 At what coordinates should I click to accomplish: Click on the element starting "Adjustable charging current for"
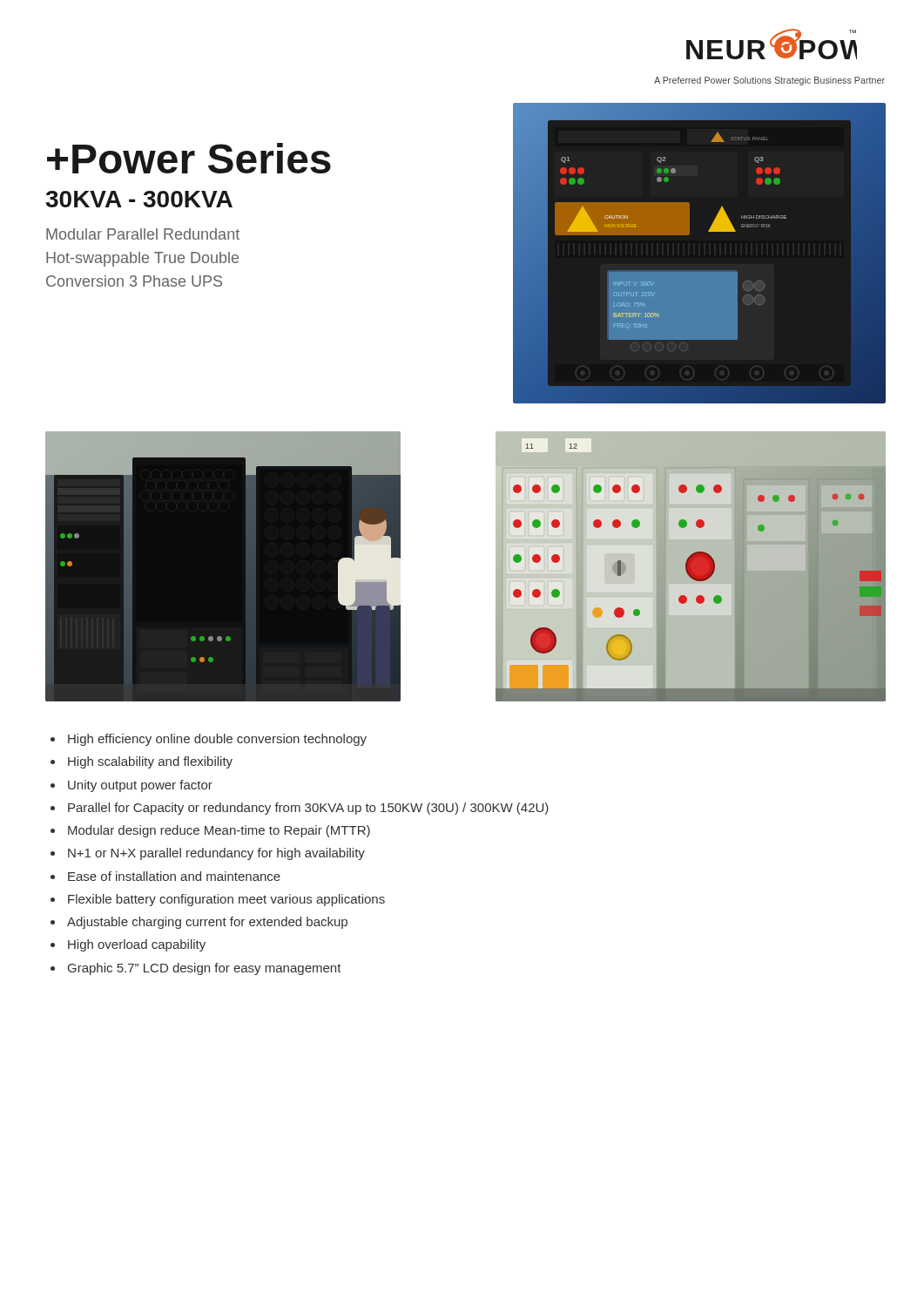[x=208, y=921]
